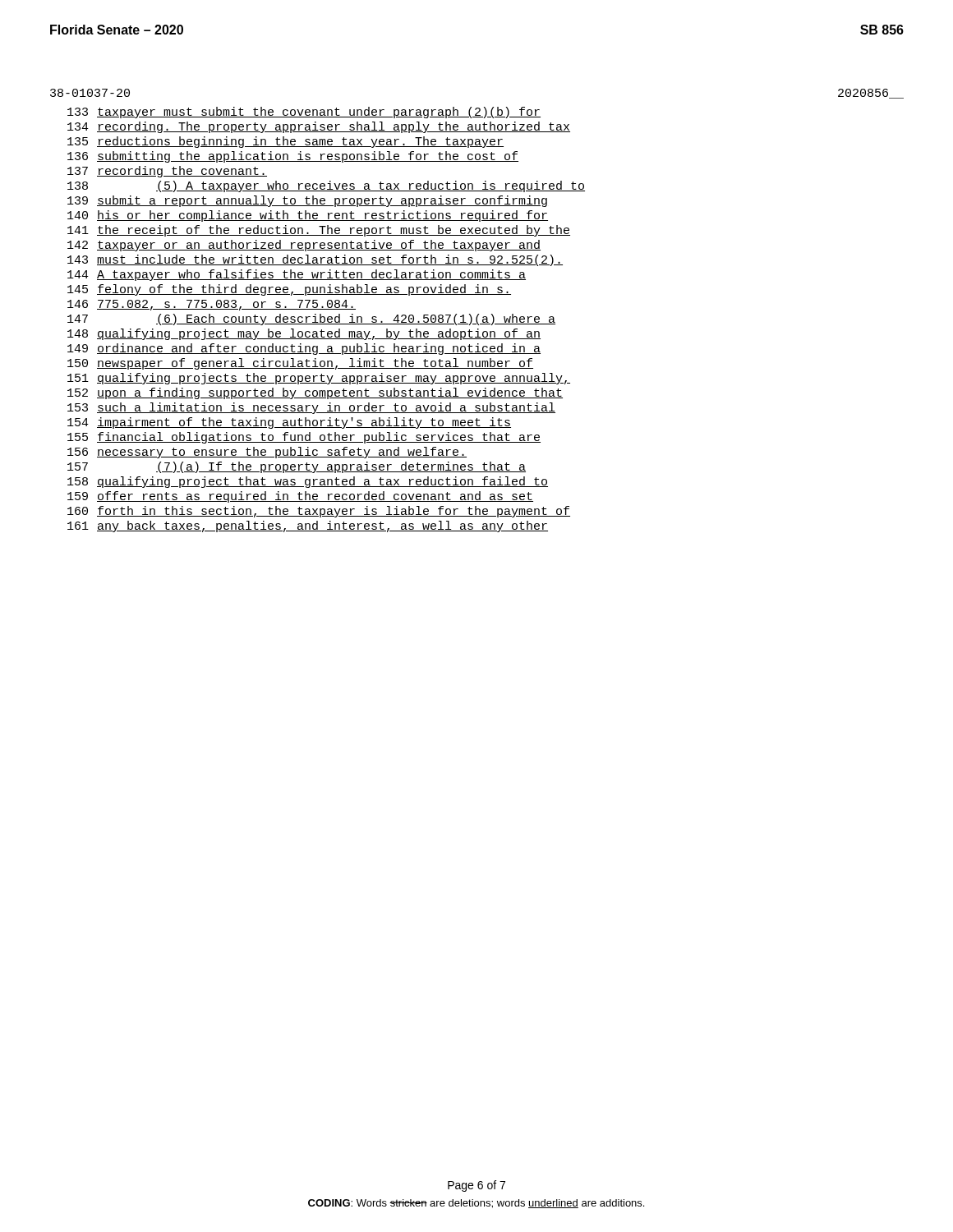Viewport: 953px width, 1232px height.
Task: Find the block on this page that starts "133 taxpayer must submit the"
Action: 476,113
